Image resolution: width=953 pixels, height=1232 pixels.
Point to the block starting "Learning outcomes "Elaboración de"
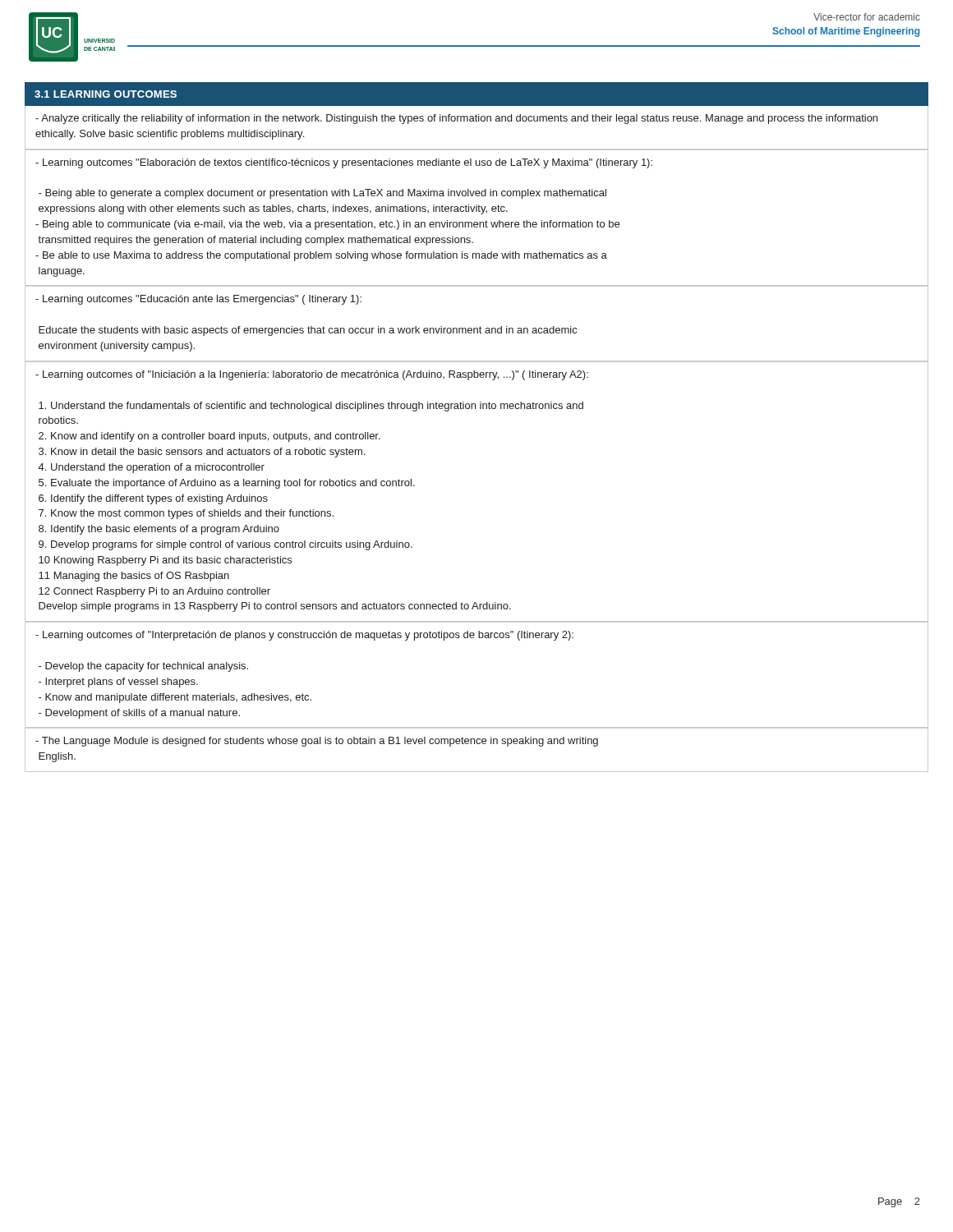tap(344, 216)
